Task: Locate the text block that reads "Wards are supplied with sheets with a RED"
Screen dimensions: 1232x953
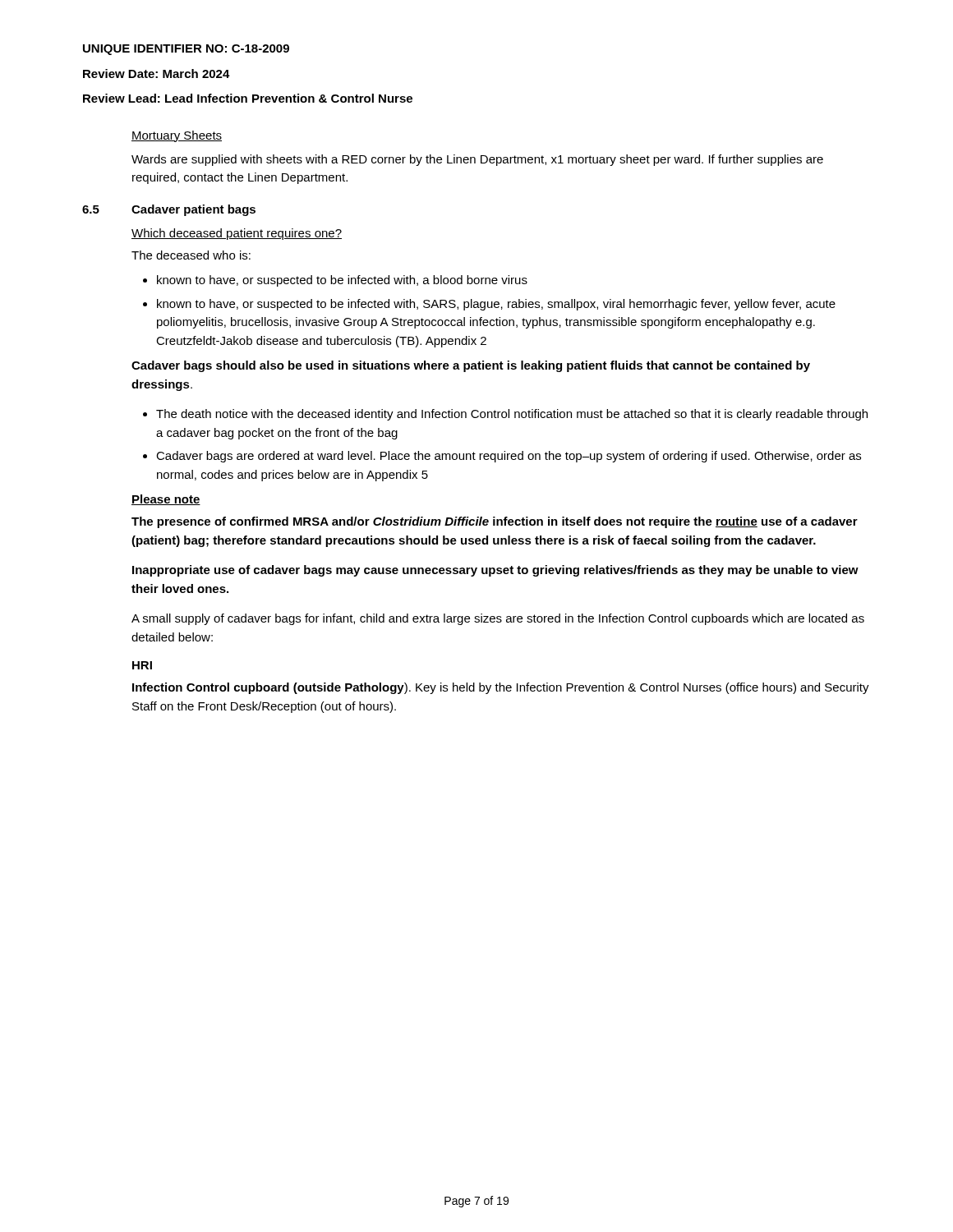Action: click(x=501, y=168)
